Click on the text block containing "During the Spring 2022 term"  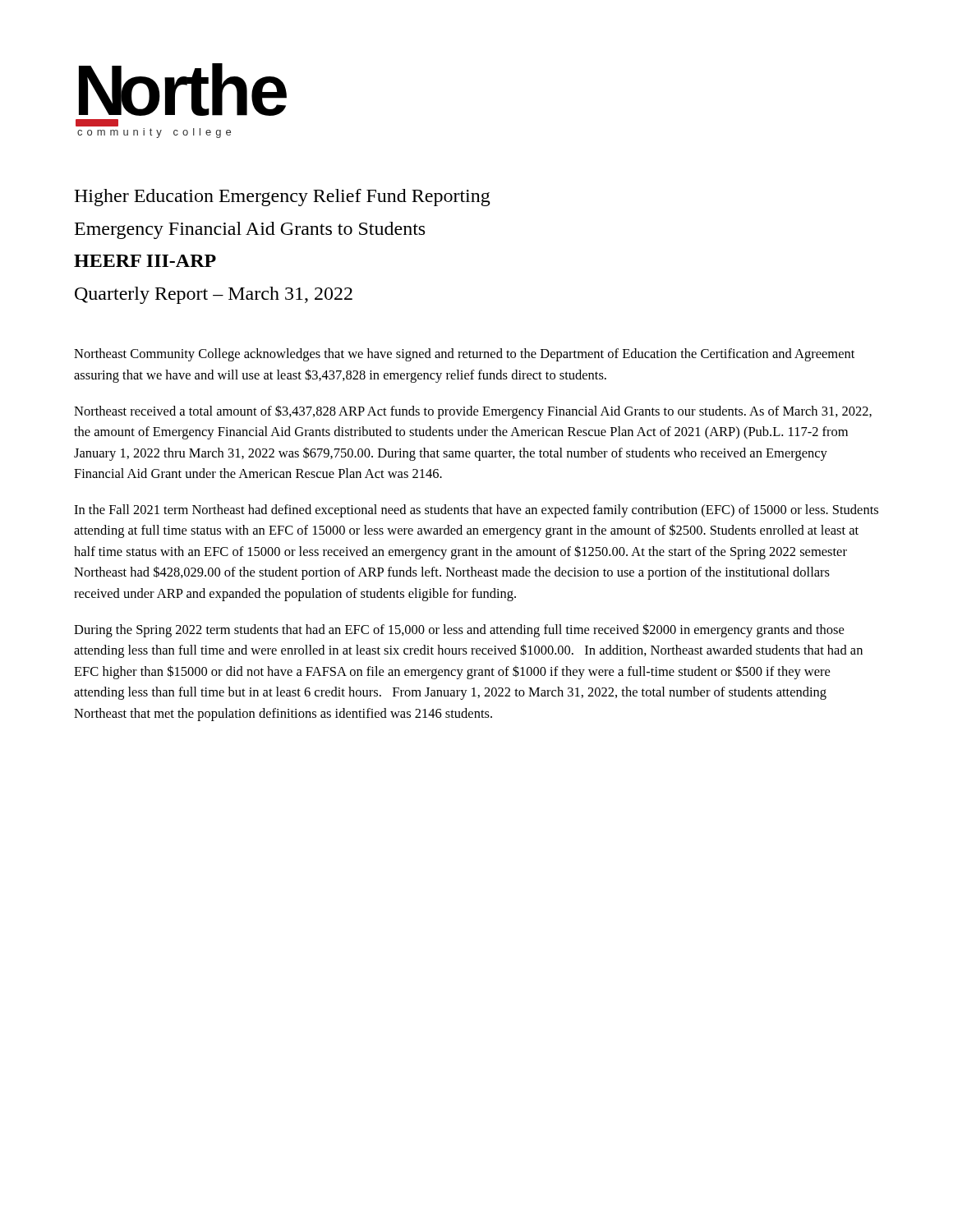(x=468, y=671)
